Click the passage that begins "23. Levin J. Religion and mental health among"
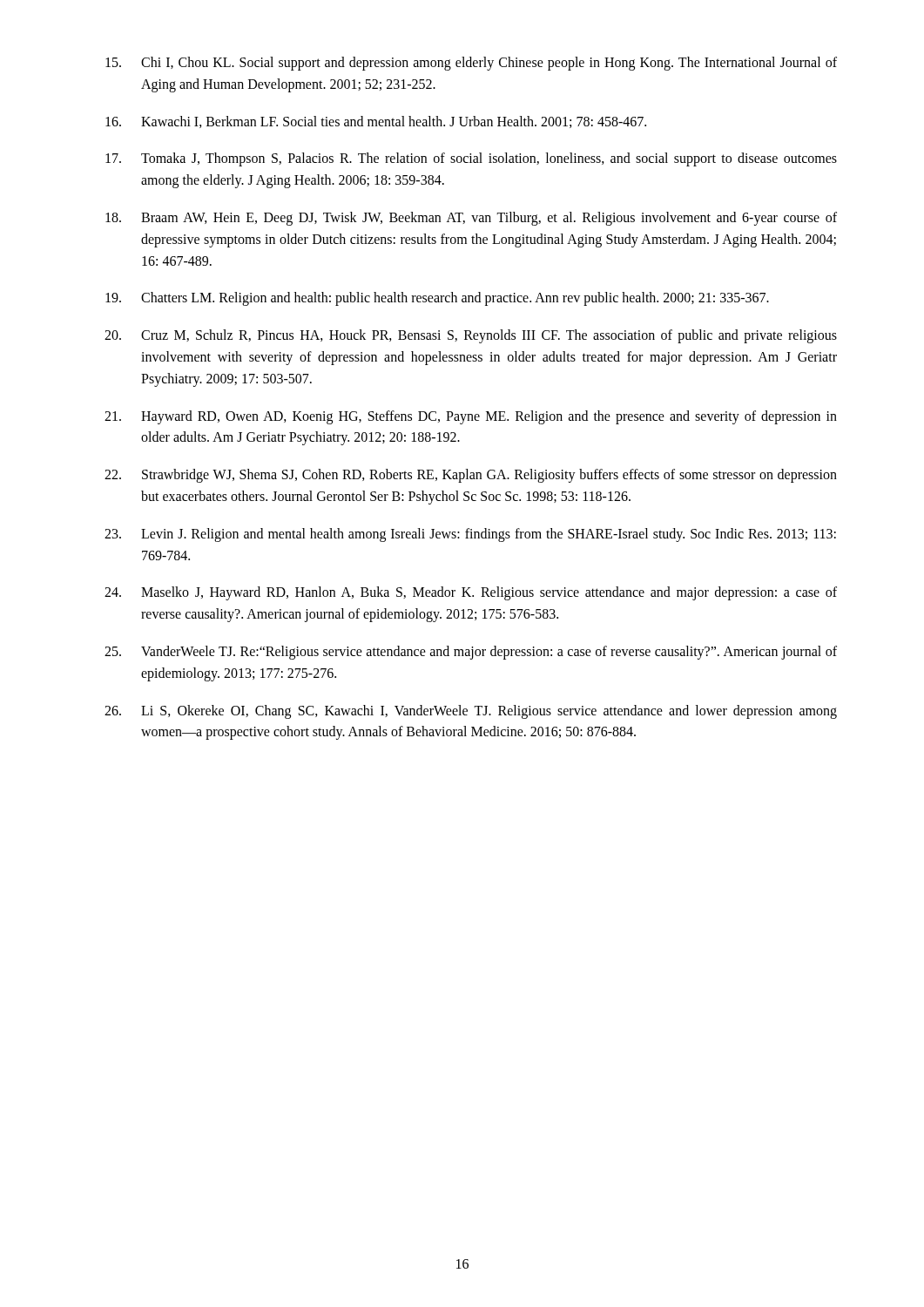 471,545
